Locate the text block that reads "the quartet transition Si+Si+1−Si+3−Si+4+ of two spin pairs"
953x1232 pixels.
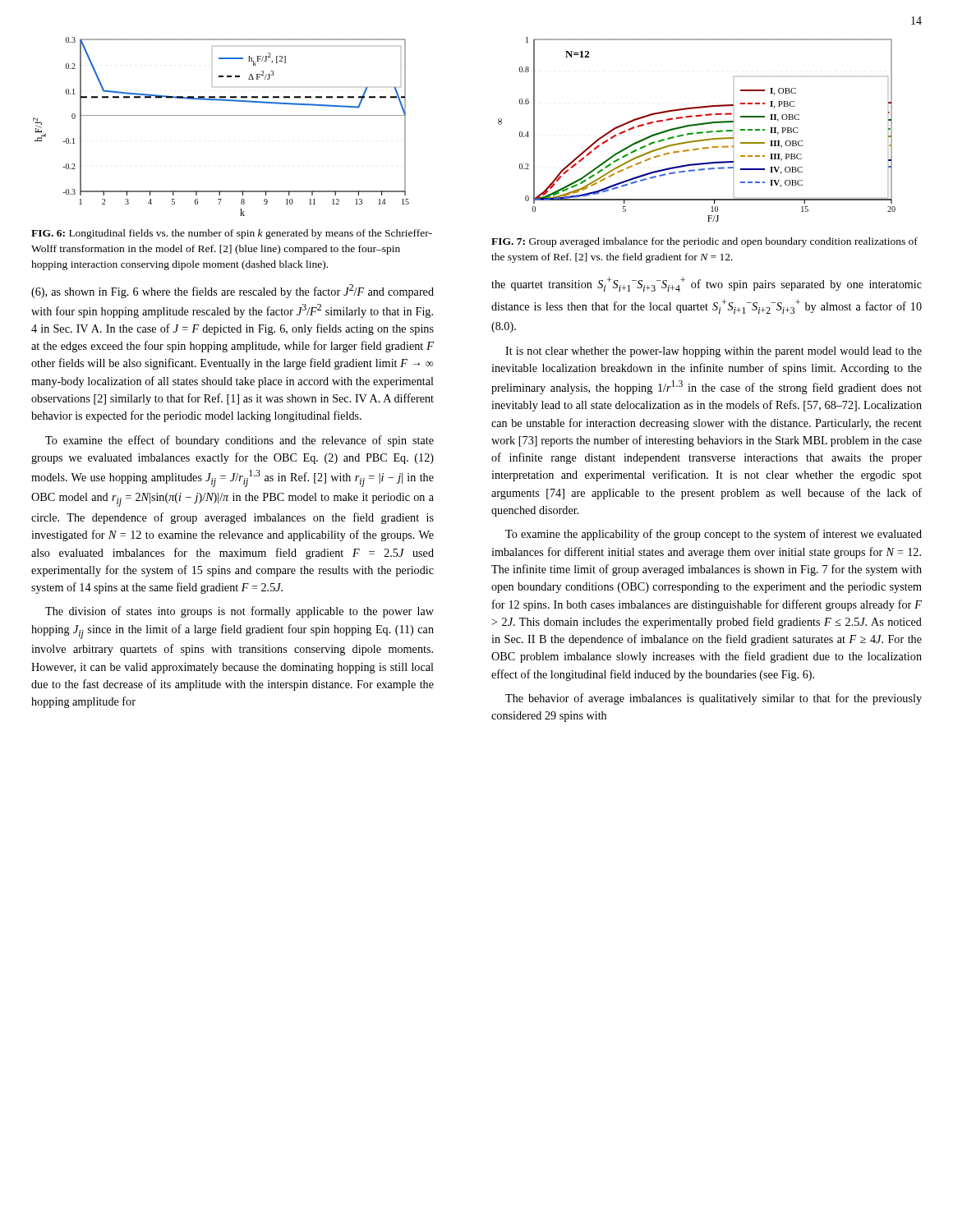tap(707, 499)
